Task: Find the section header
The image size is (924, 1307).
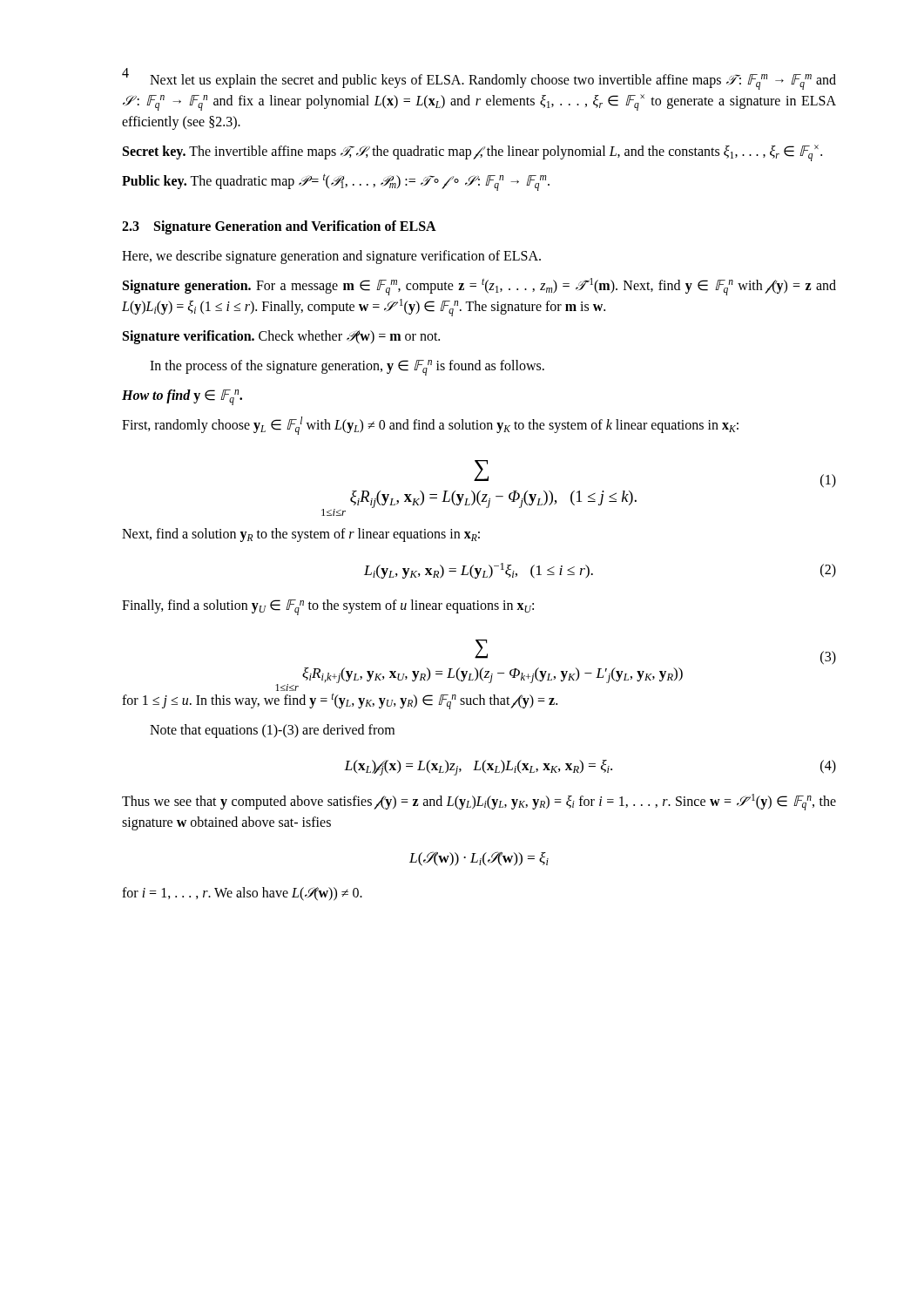Action: (279, 226)
